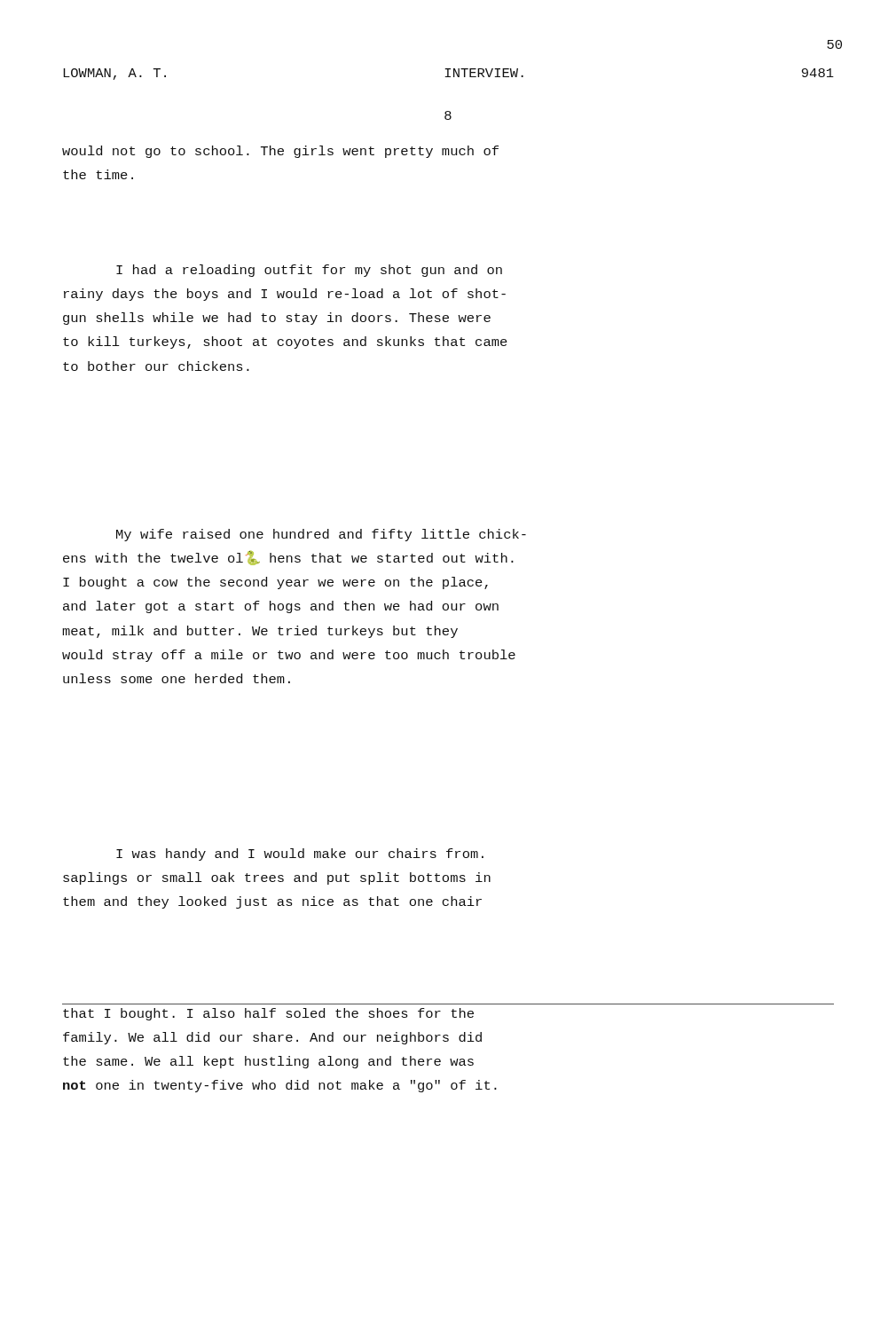The height and width of the screenshot is (1331, 896).
Task: Locate the block of text that opens with "I had a reloading outfit for"
Action: click(448, 319)
